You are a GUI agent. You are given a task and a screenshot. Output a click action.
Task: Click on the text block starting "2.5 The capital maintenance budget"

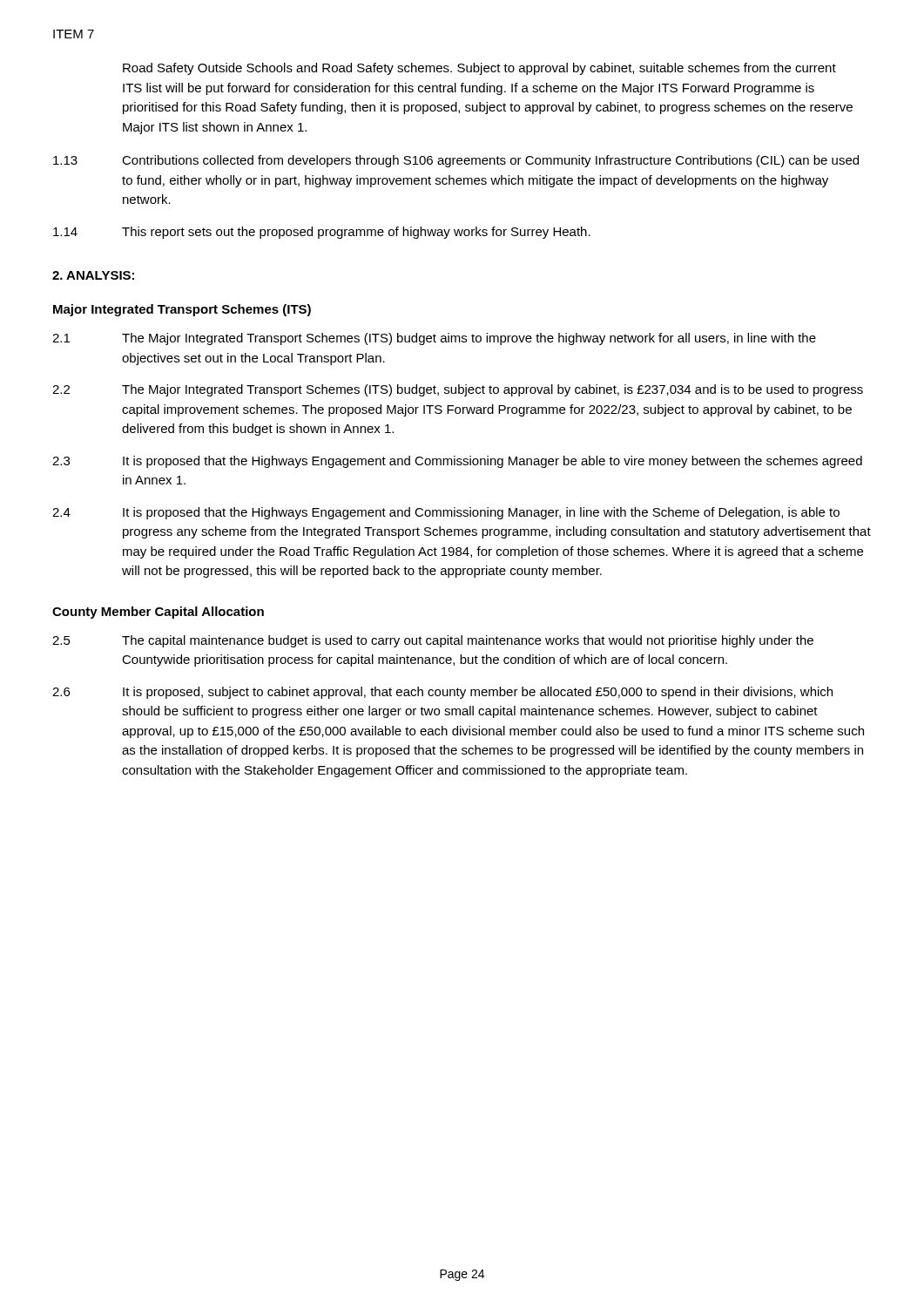tap(462, 650)
